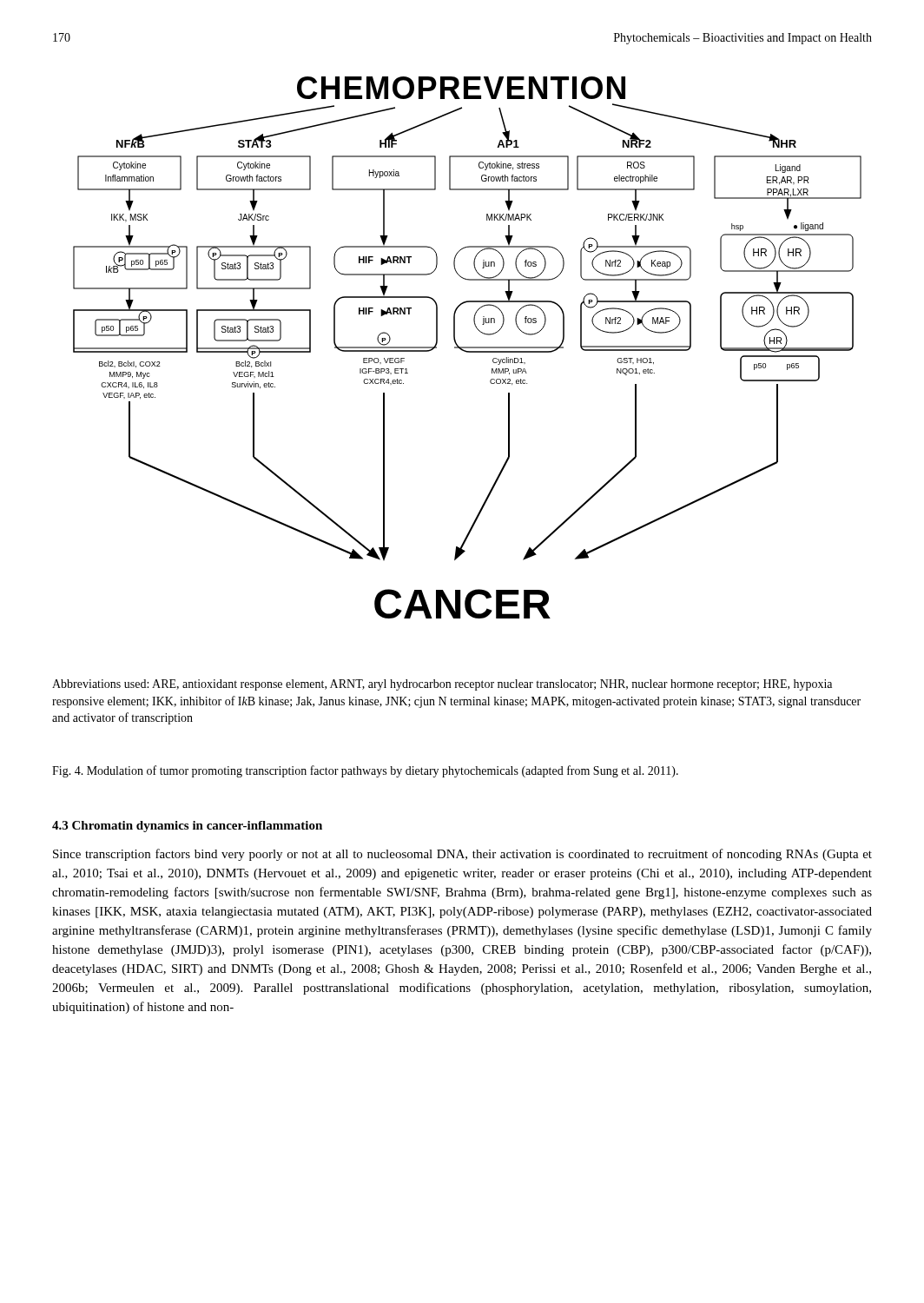Viewport: 924px width, 1303px height.
Task: Find the block on this page that starts "Since transcription factors"
Action: click(462, 930)
